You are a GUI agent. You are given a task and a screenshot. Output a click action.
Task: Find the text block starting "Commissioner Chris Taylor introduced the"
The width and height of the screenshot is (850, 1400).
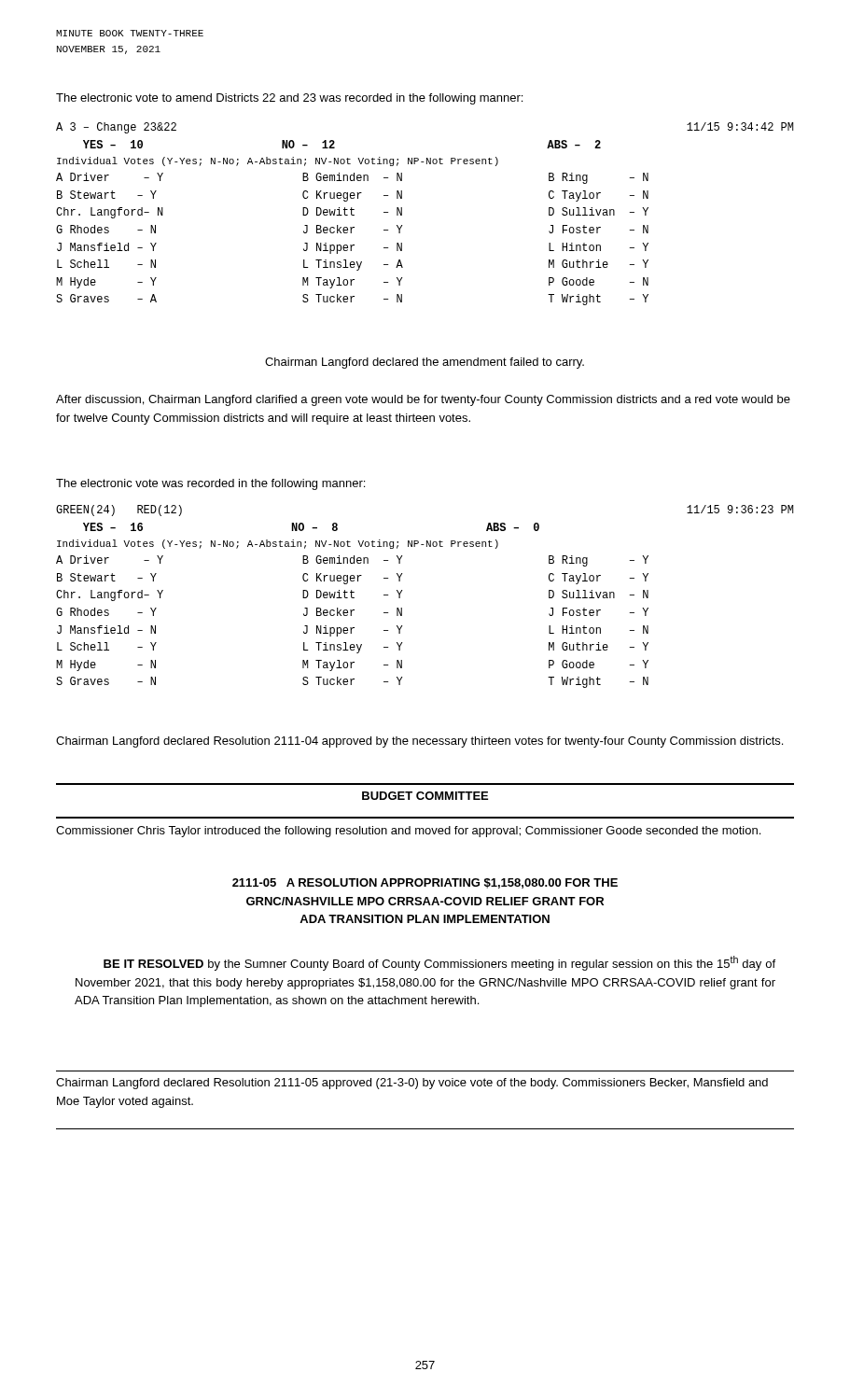click(409, 830)
